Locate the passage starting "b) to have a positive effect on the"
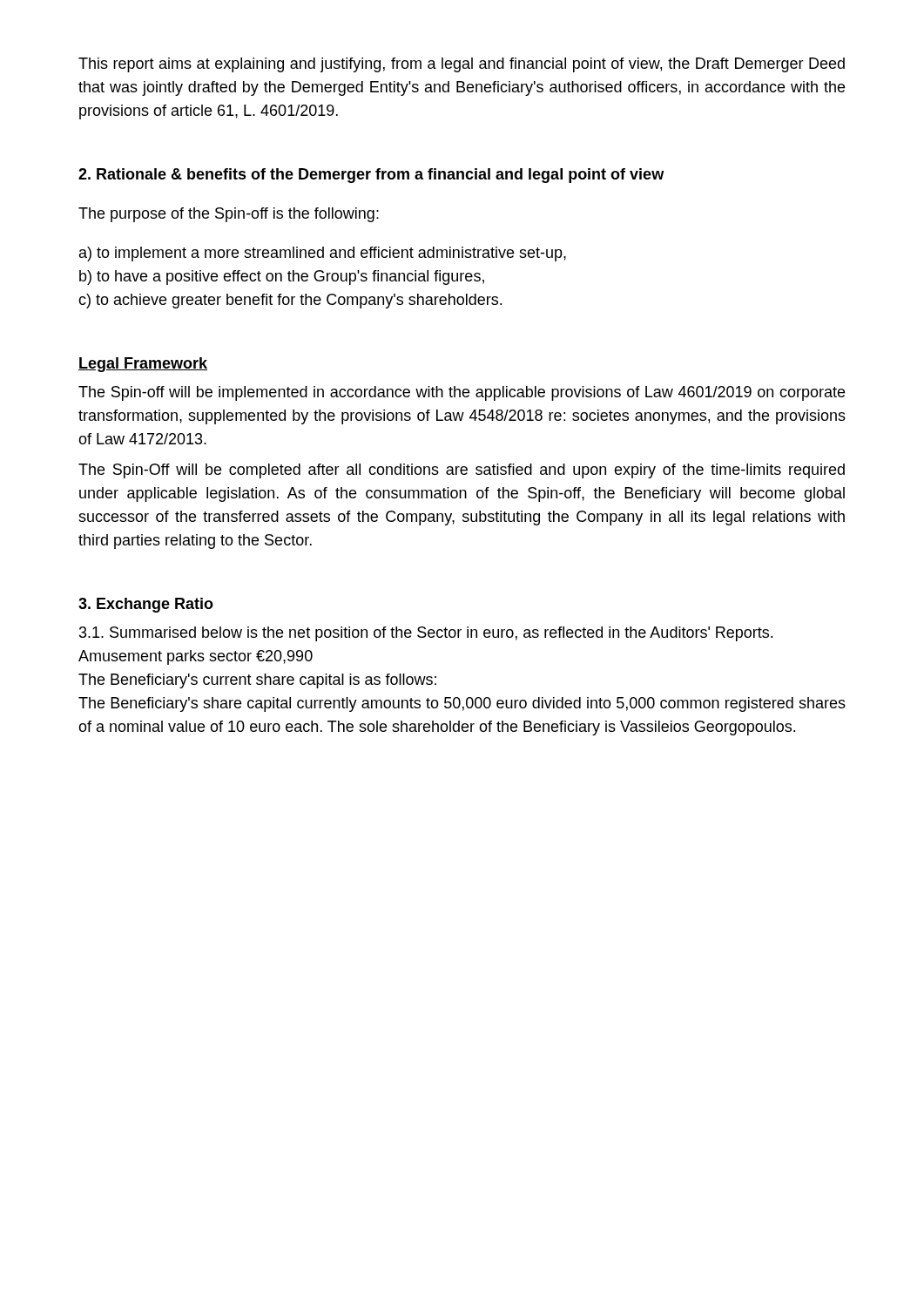Image resolution: width=924 pixels, height=1307 pixels. [x=282, y=276]
